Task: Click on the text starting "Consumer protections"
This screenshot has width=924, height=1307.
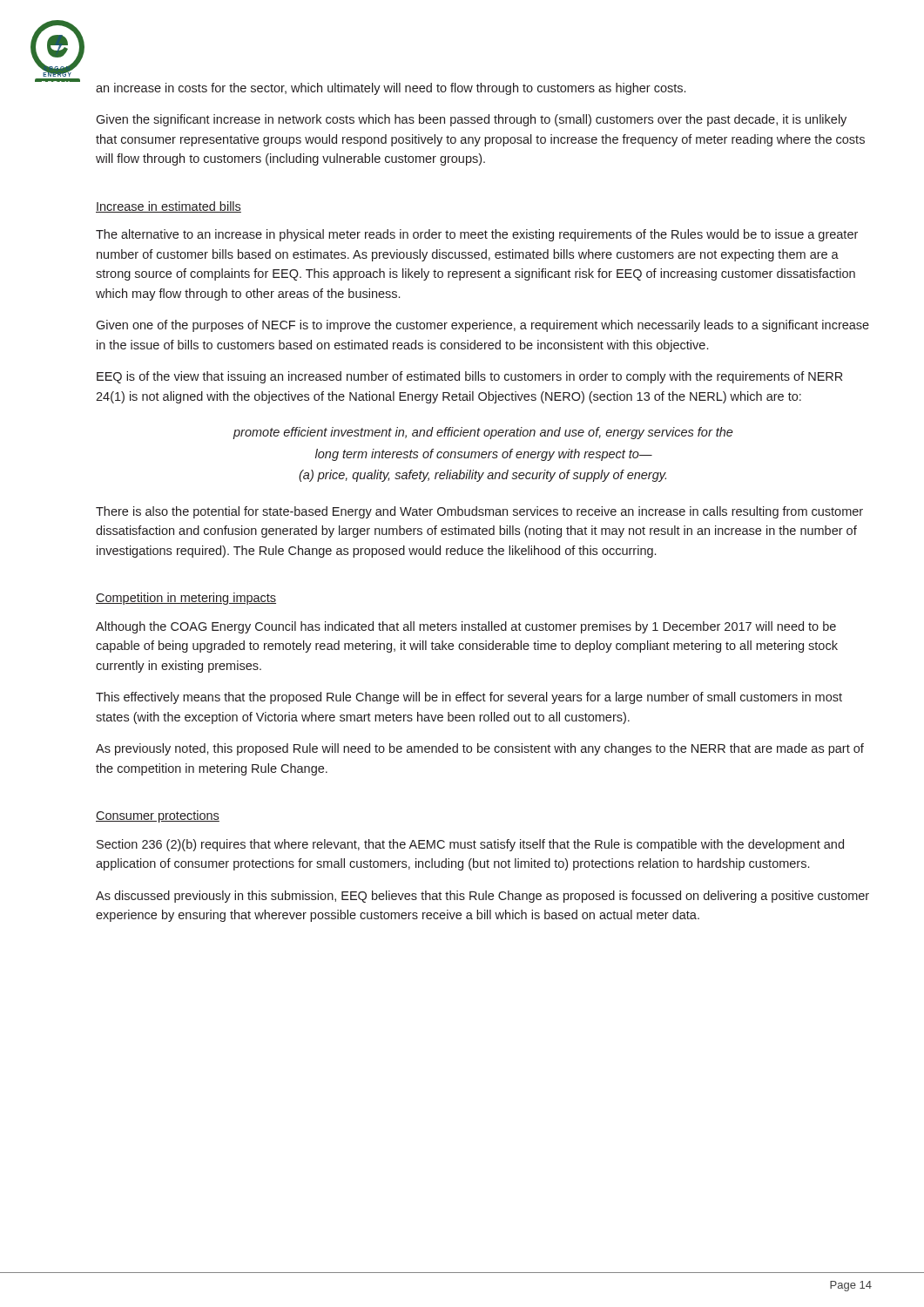Action: (158, 816)
